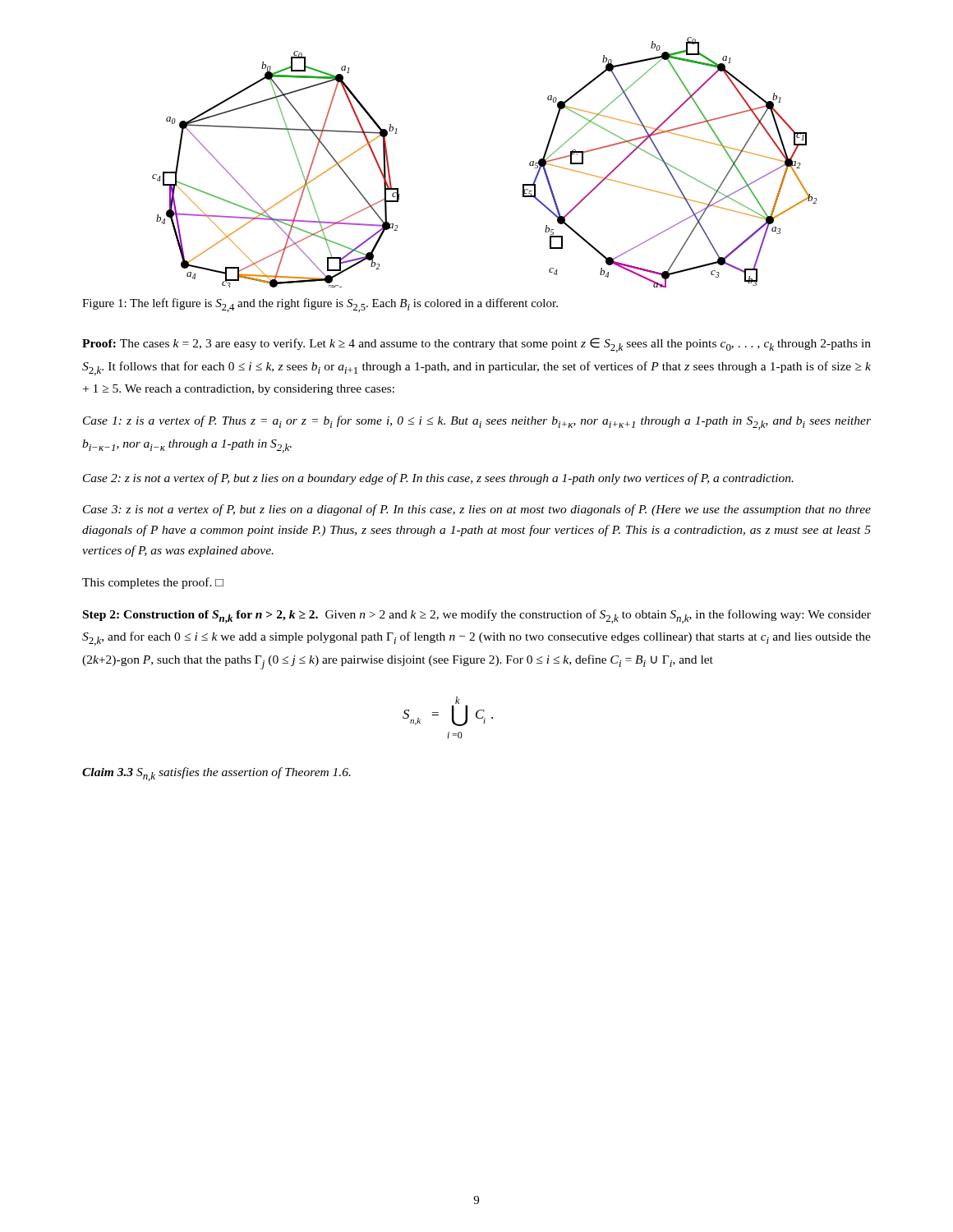Screen dimensions: 1232x953
Task: Find the text block with the text "Case 1: z is a"
Action: (476, 433)
